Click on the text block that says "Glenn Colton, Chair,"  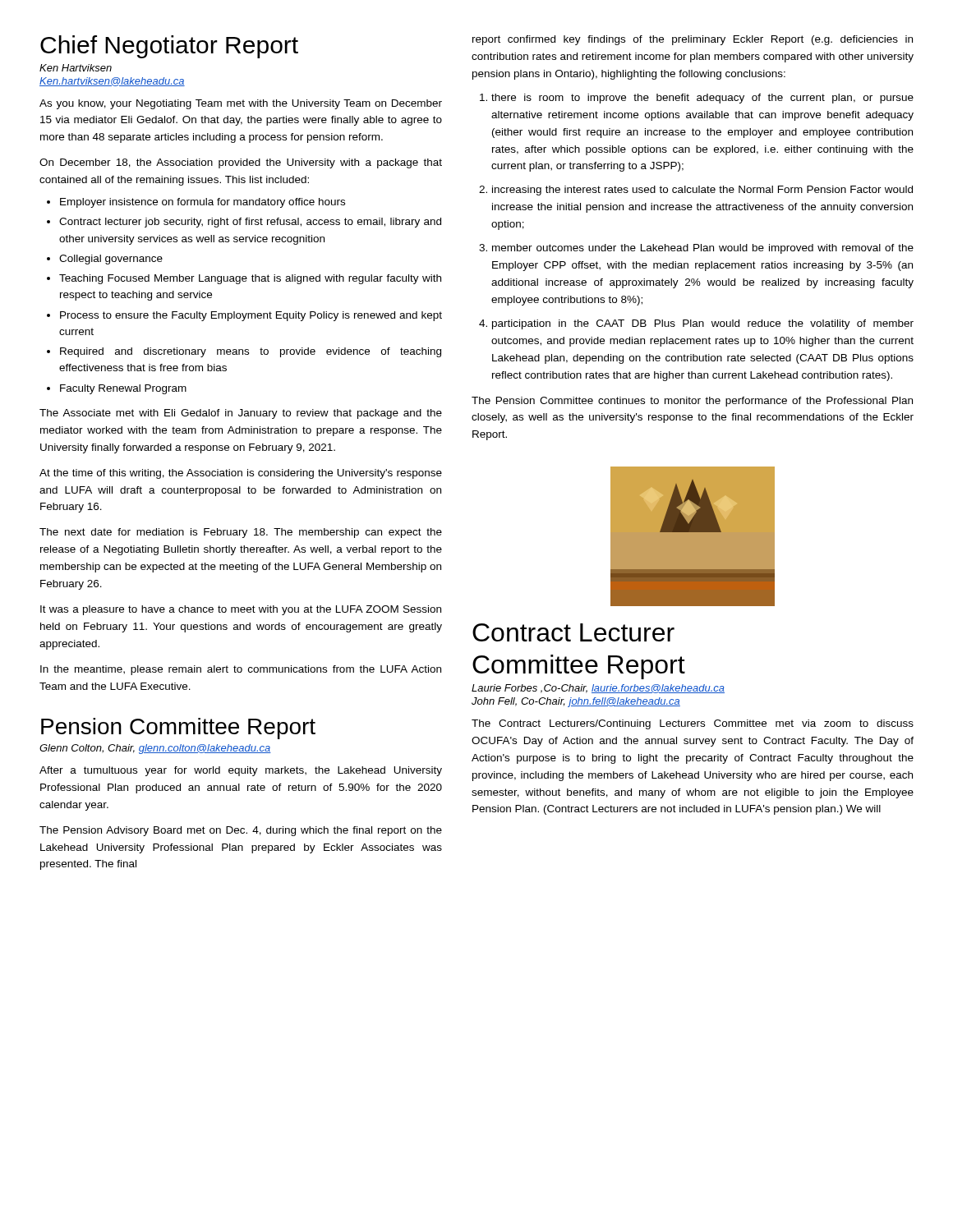click(x=241, y=748)
